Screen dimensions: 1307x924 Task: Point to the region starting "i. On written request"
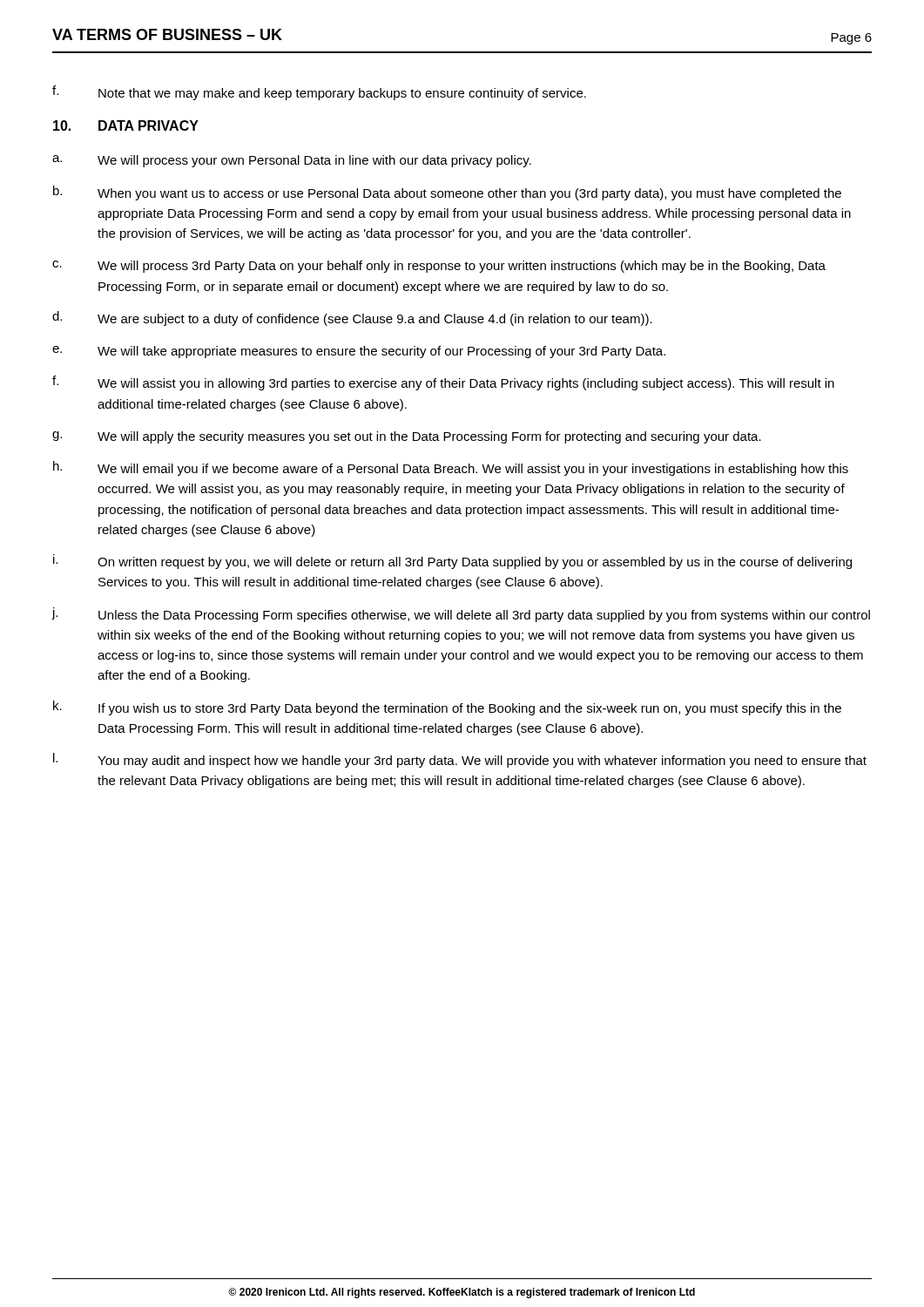(x=462, y=572)
